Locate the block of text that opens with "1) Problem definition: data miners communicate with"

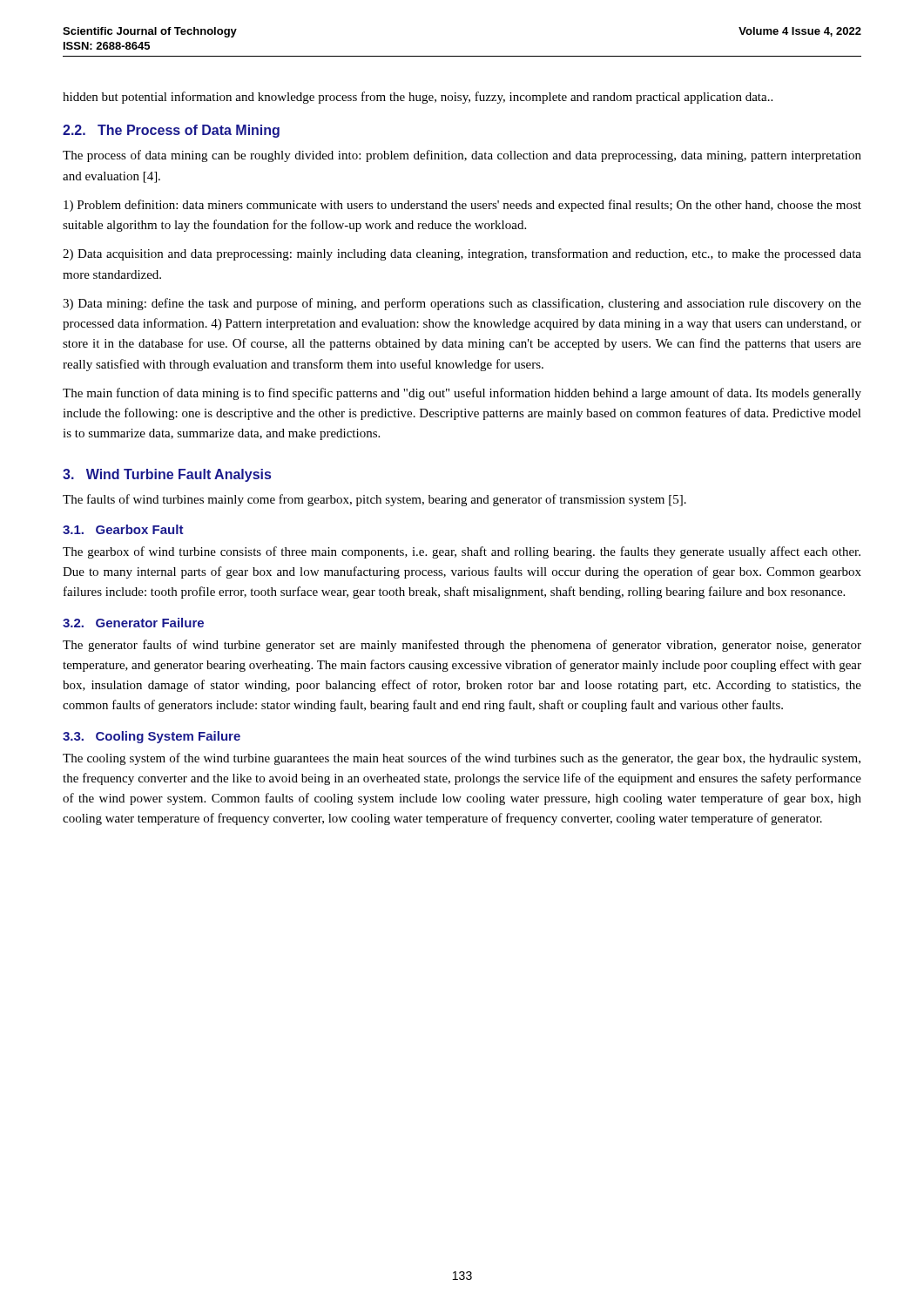point(462,215)
